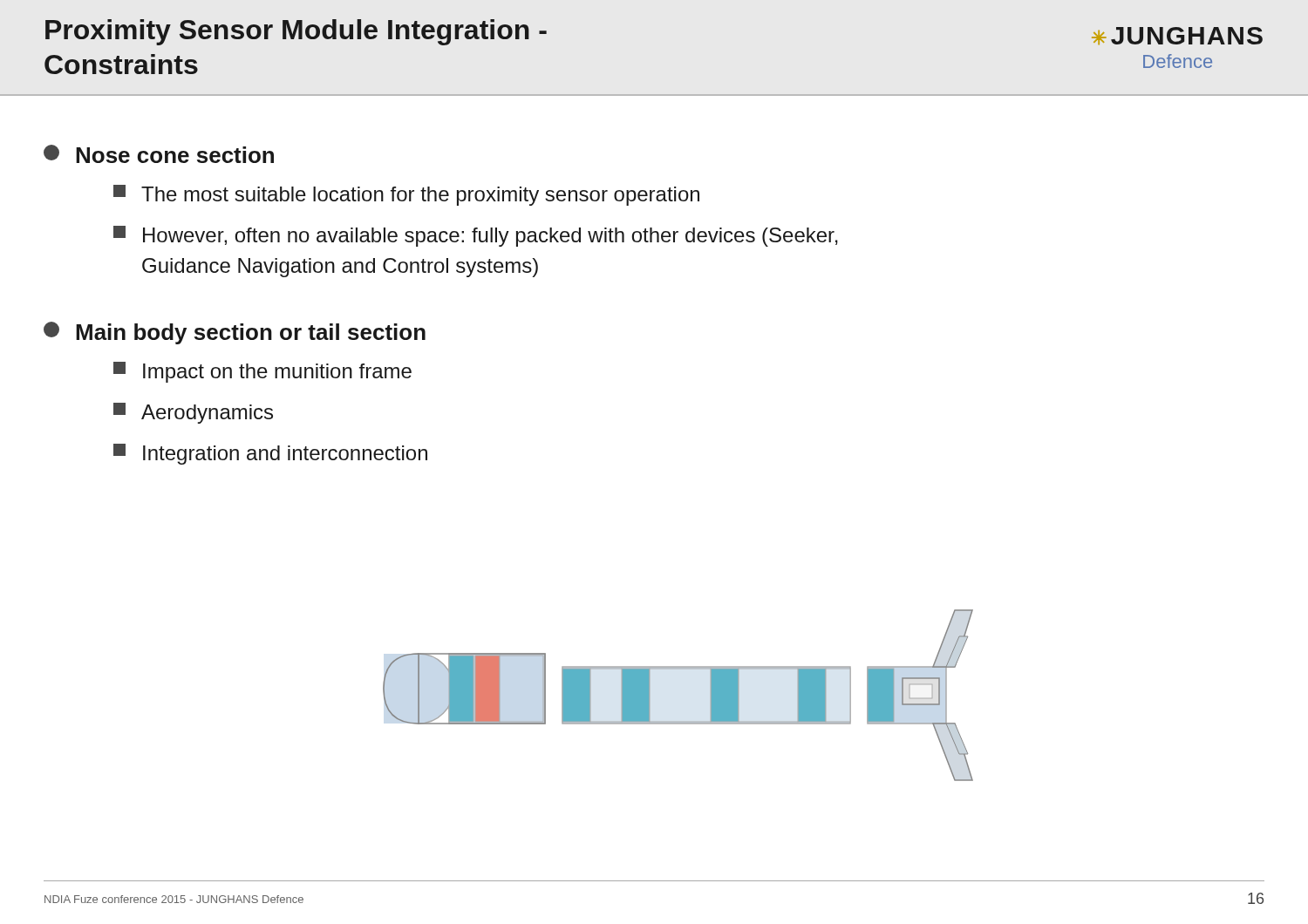
Task: Find the block starting "Nose cone section"
Action: (159, 155)
